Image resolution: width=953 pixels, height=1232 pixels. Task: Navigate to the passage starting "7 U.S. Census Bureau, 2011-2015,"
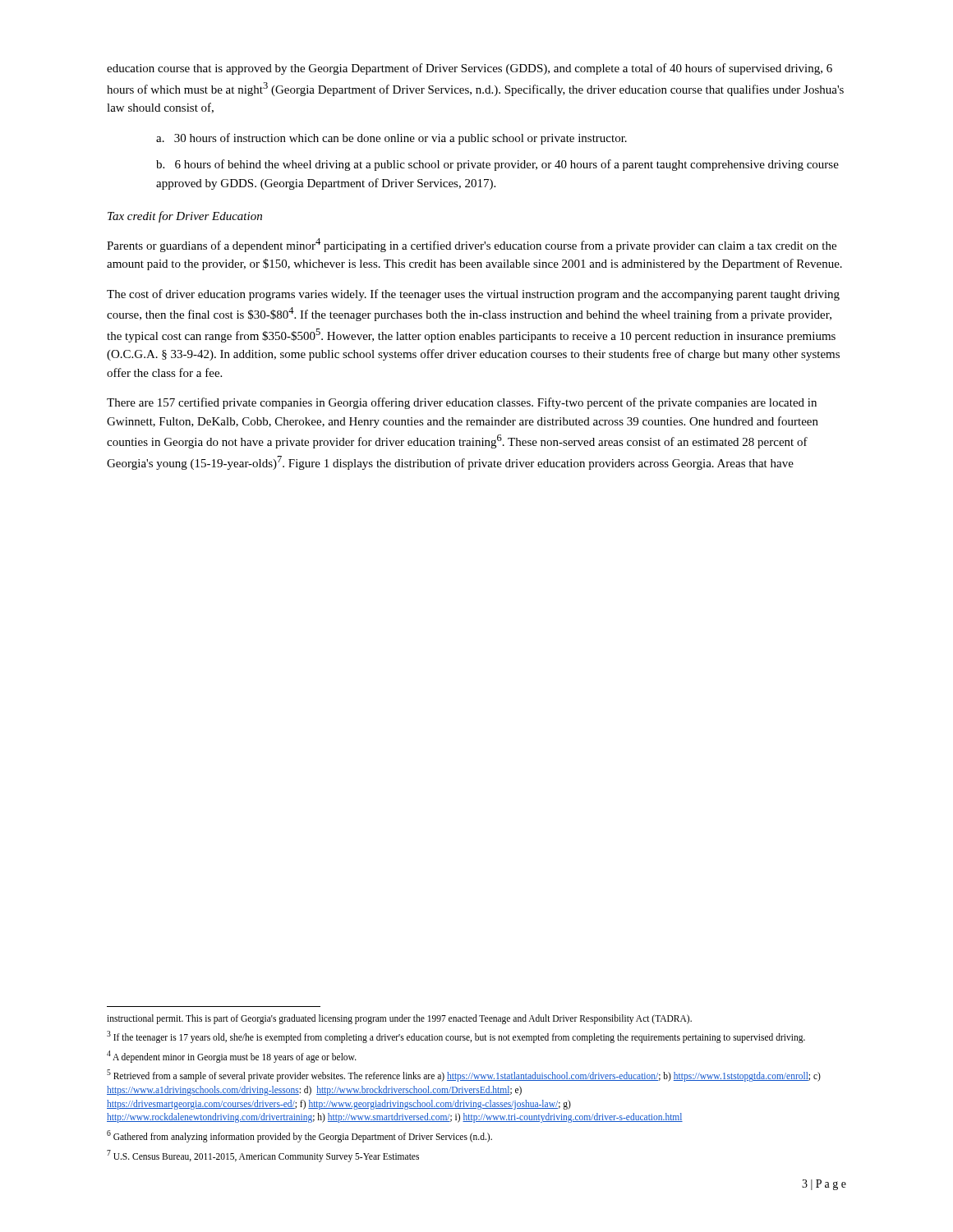tap(263, 1154)
